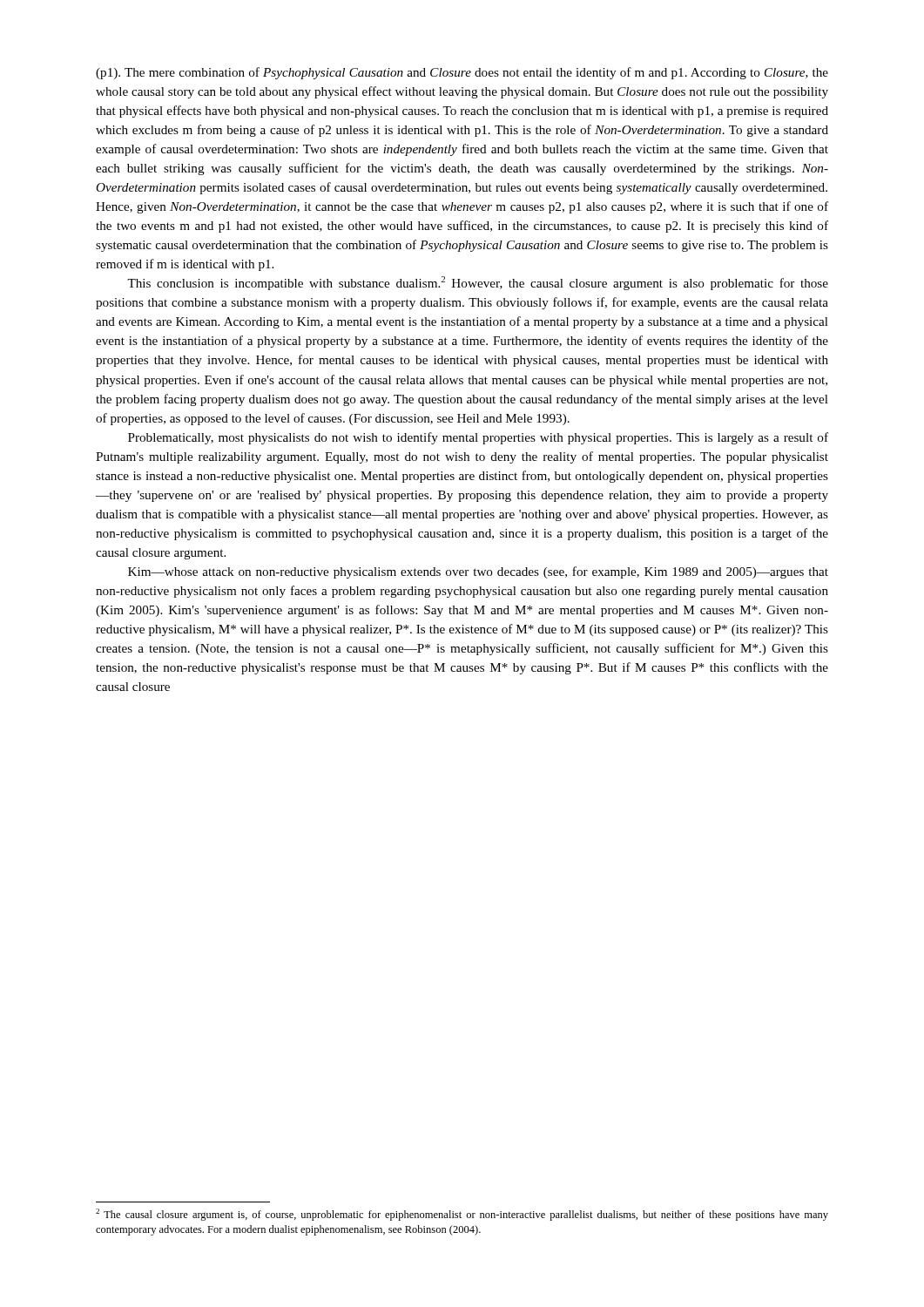Select the block starting "Problematically, most physicalists do not wish to"
Viewport: 924px width, 1307px height.
pyautogui.click(x=462, y=495)
